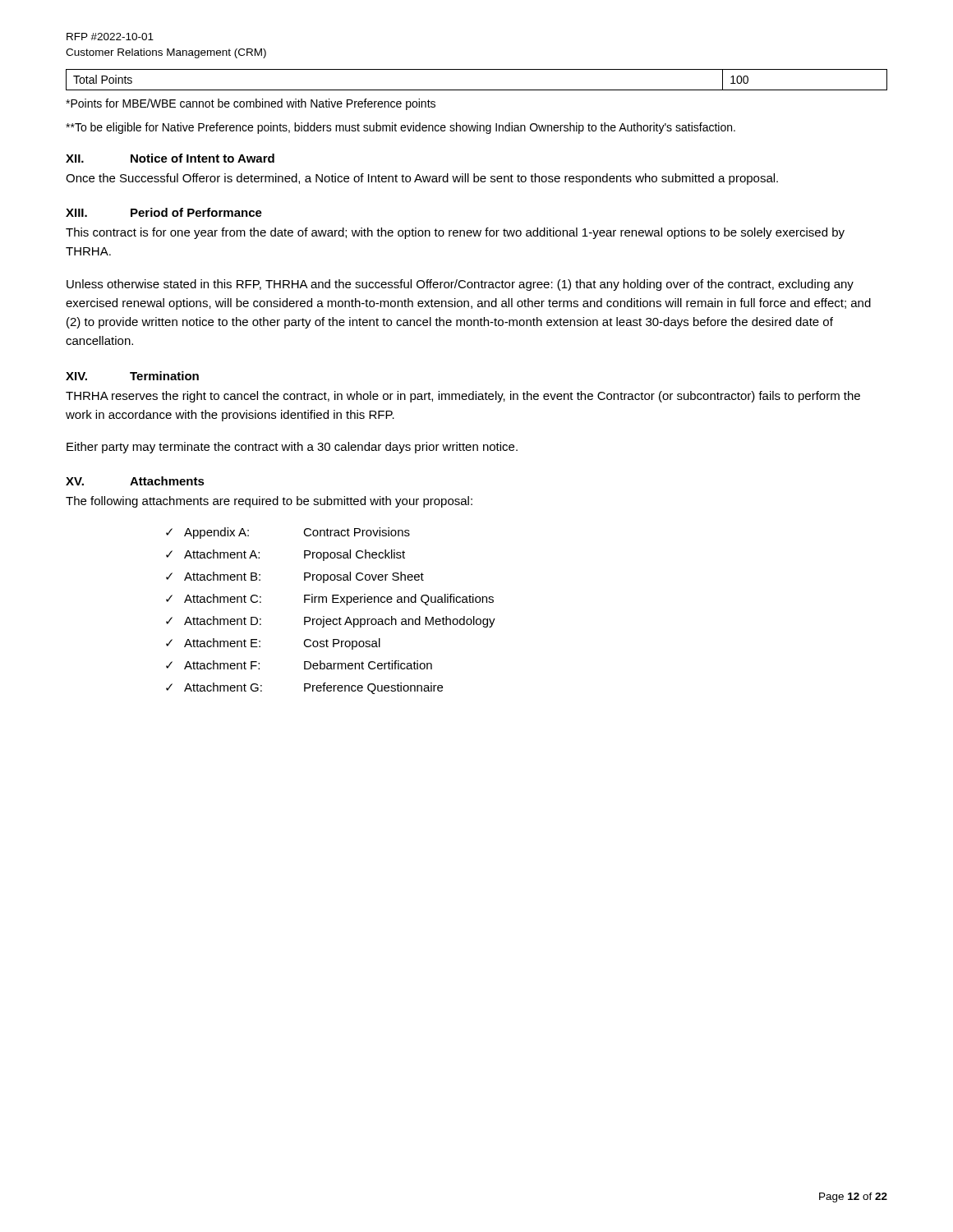Viewport: 953px width, 1232px height.
Task: Find "✓ Attachment G: Preference Questionnaire" on this page
Action: 304,687
